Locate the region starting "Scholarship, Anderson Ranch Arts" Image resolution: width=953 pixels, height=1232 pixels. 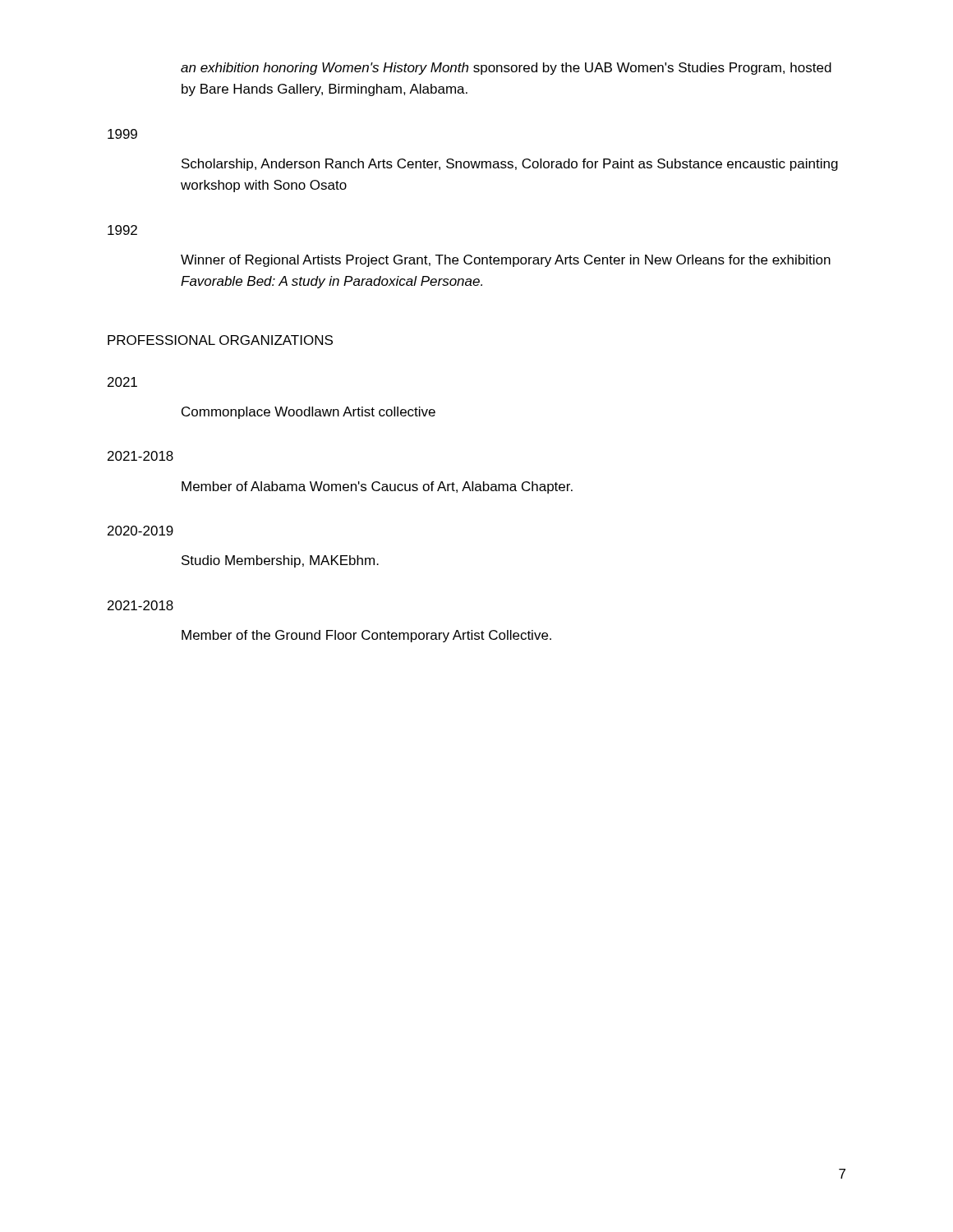click(513, 175)
